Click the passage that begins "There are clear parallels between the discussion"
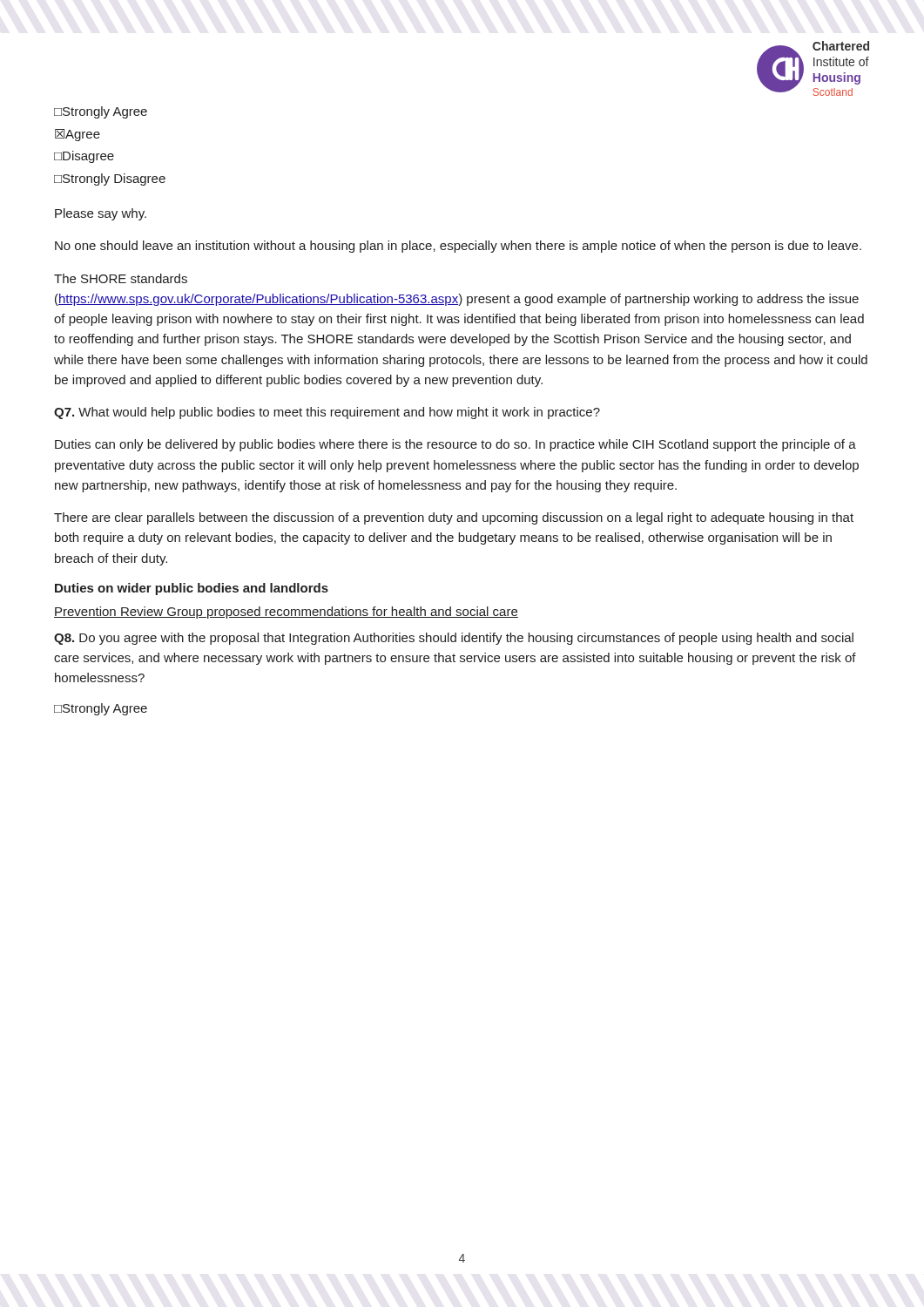The width and height of the screenshot is (924, 1307). point(454,537)
